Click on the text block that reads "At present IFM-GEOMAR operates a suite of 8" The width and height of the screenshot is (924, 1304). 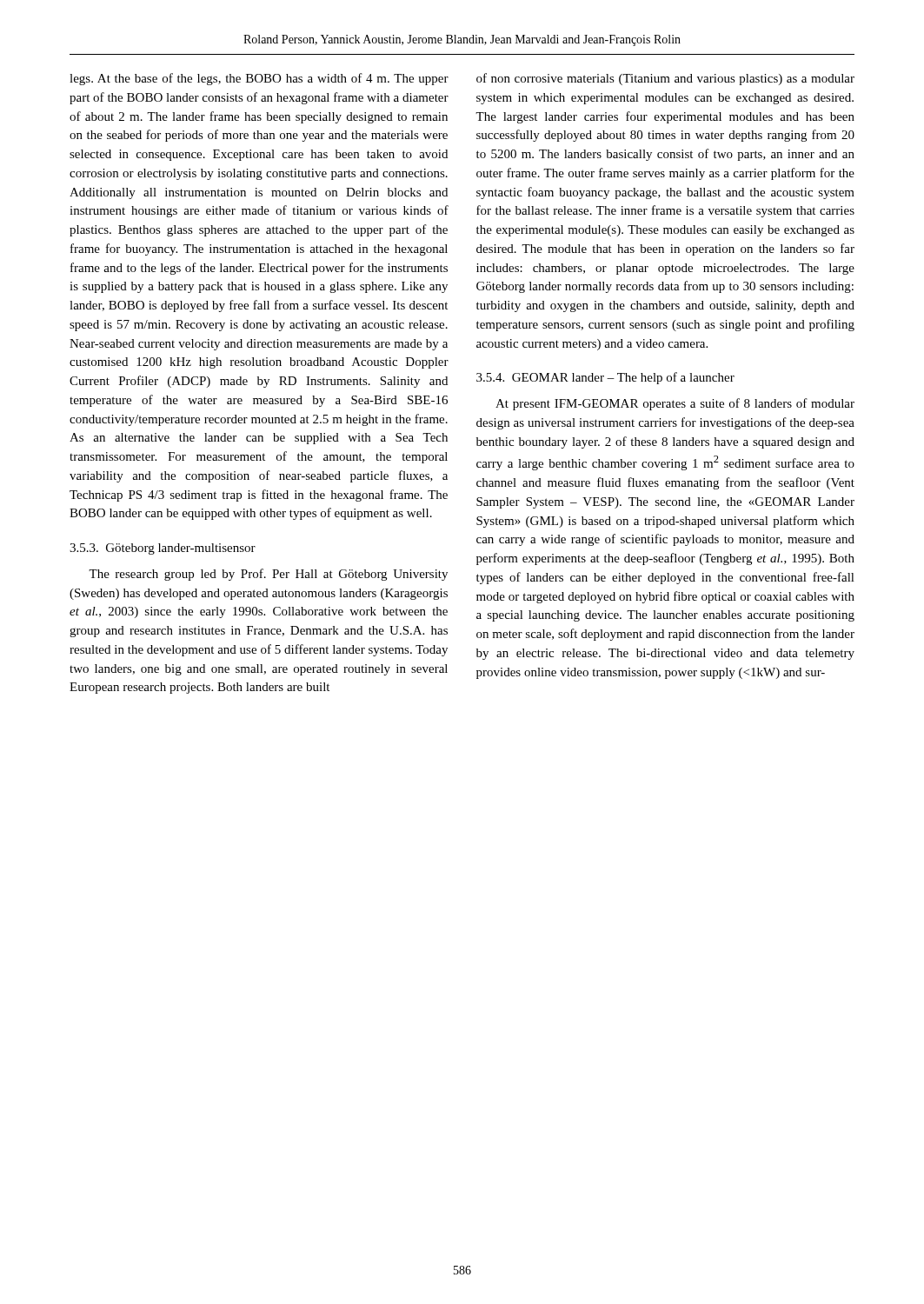tap(665, 538)
